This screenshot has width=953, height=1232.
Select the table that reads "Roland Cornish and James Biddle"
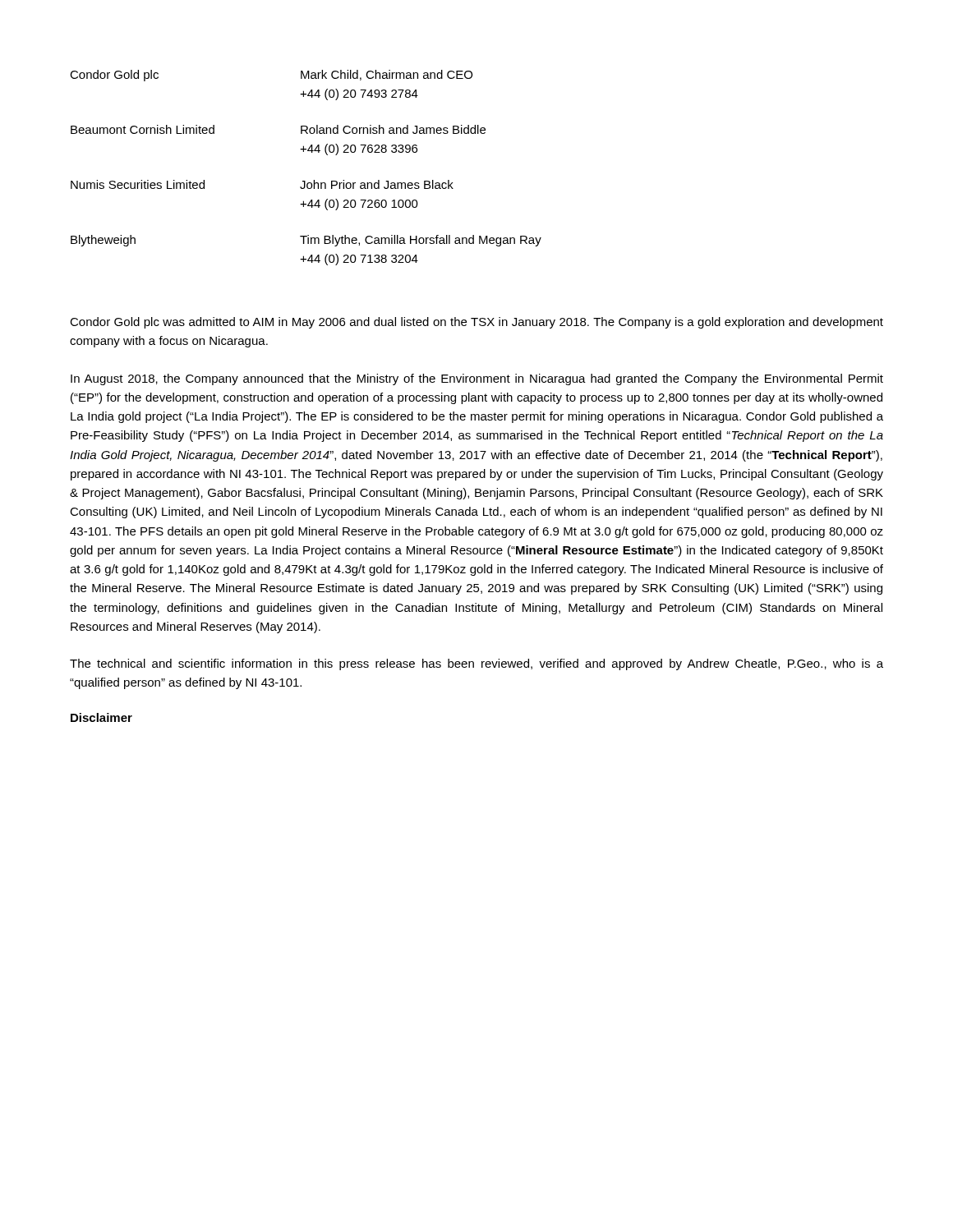(476, 176)
